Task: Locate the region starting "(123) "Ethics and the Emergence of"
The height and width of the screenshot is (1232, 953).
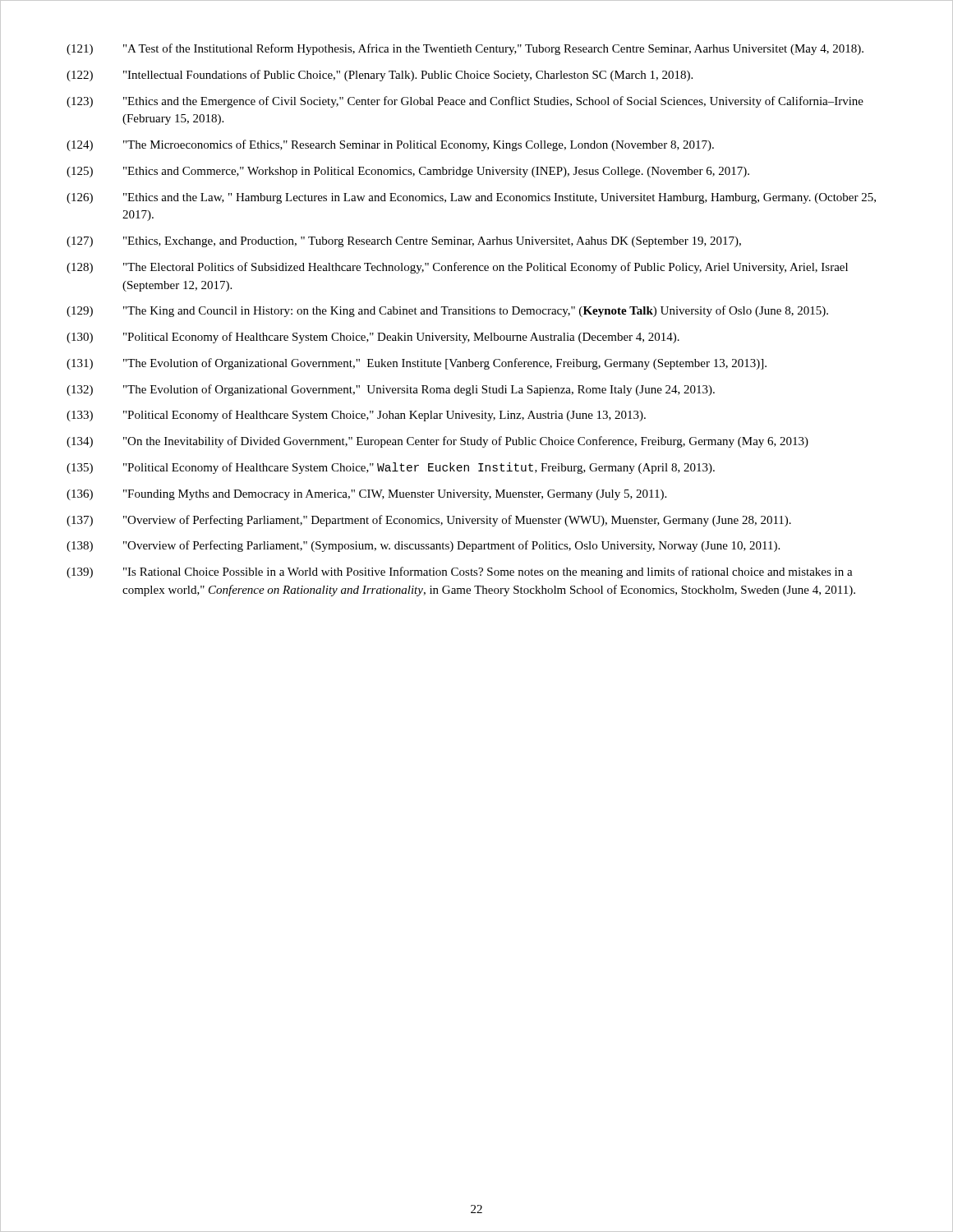Action: coord(476,110)
